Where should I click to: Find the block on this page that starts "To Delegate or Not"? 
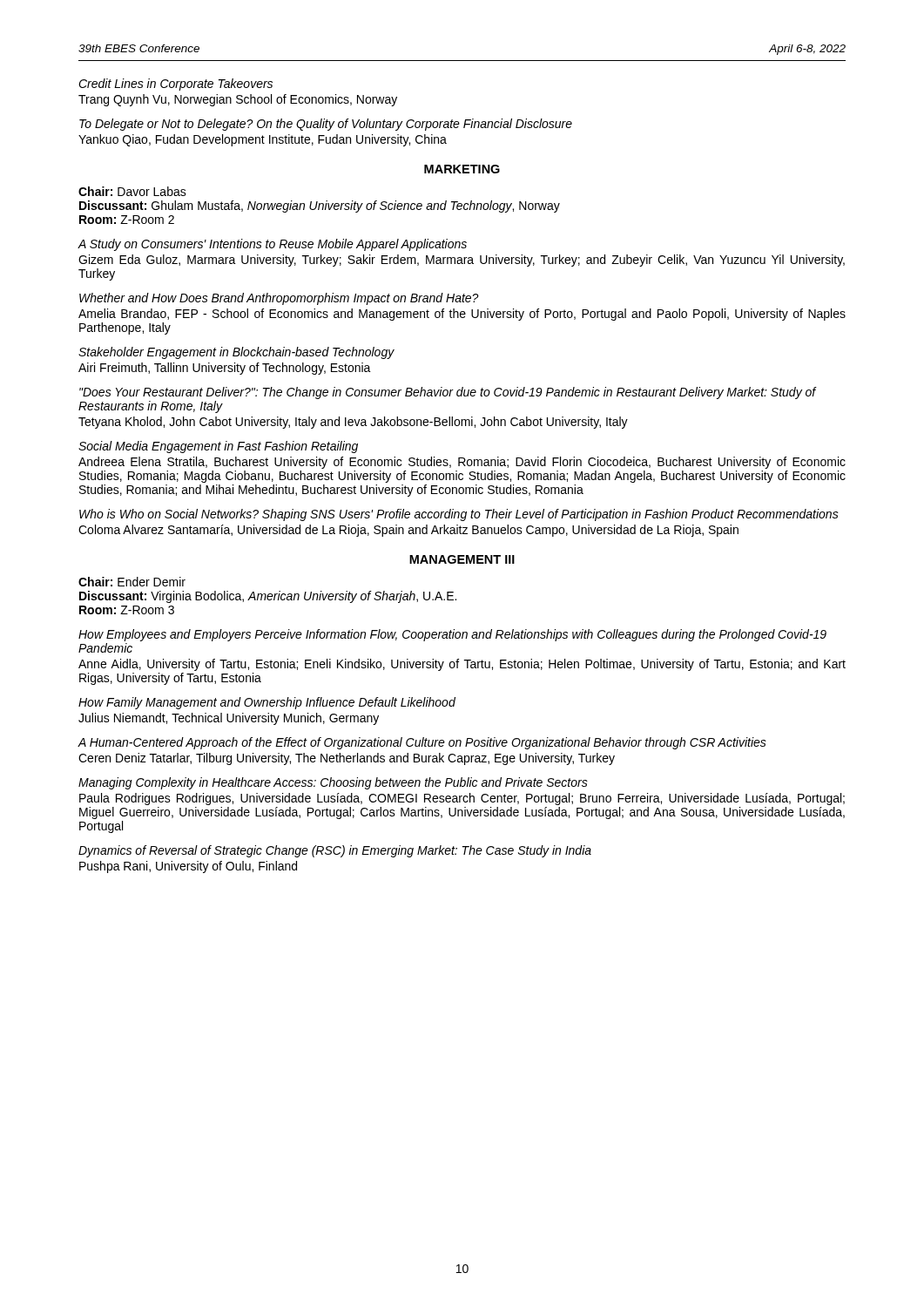point(462,132)
